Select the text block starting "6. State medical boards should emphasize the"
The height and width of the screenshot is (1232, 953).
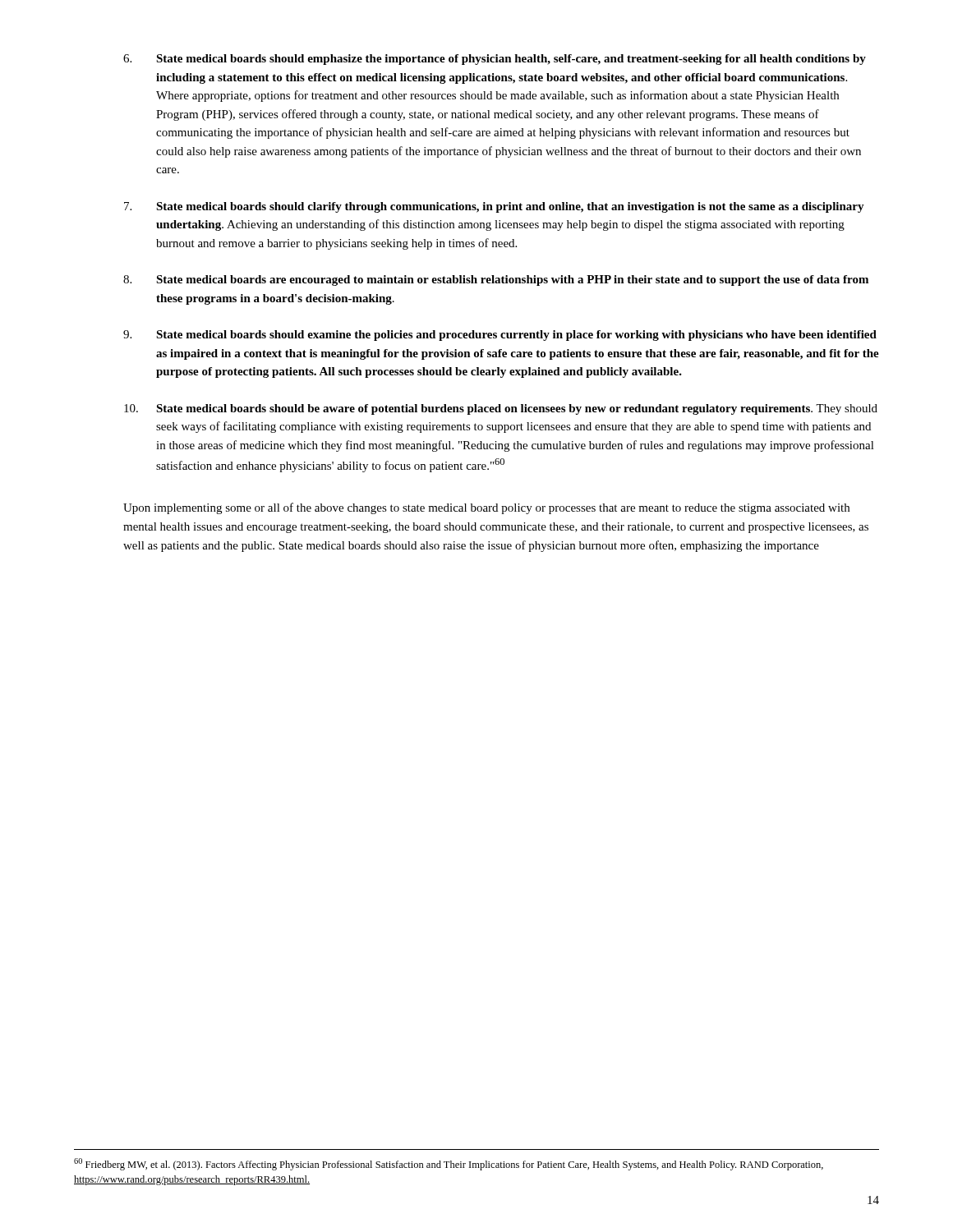click(x=501, y=114)
